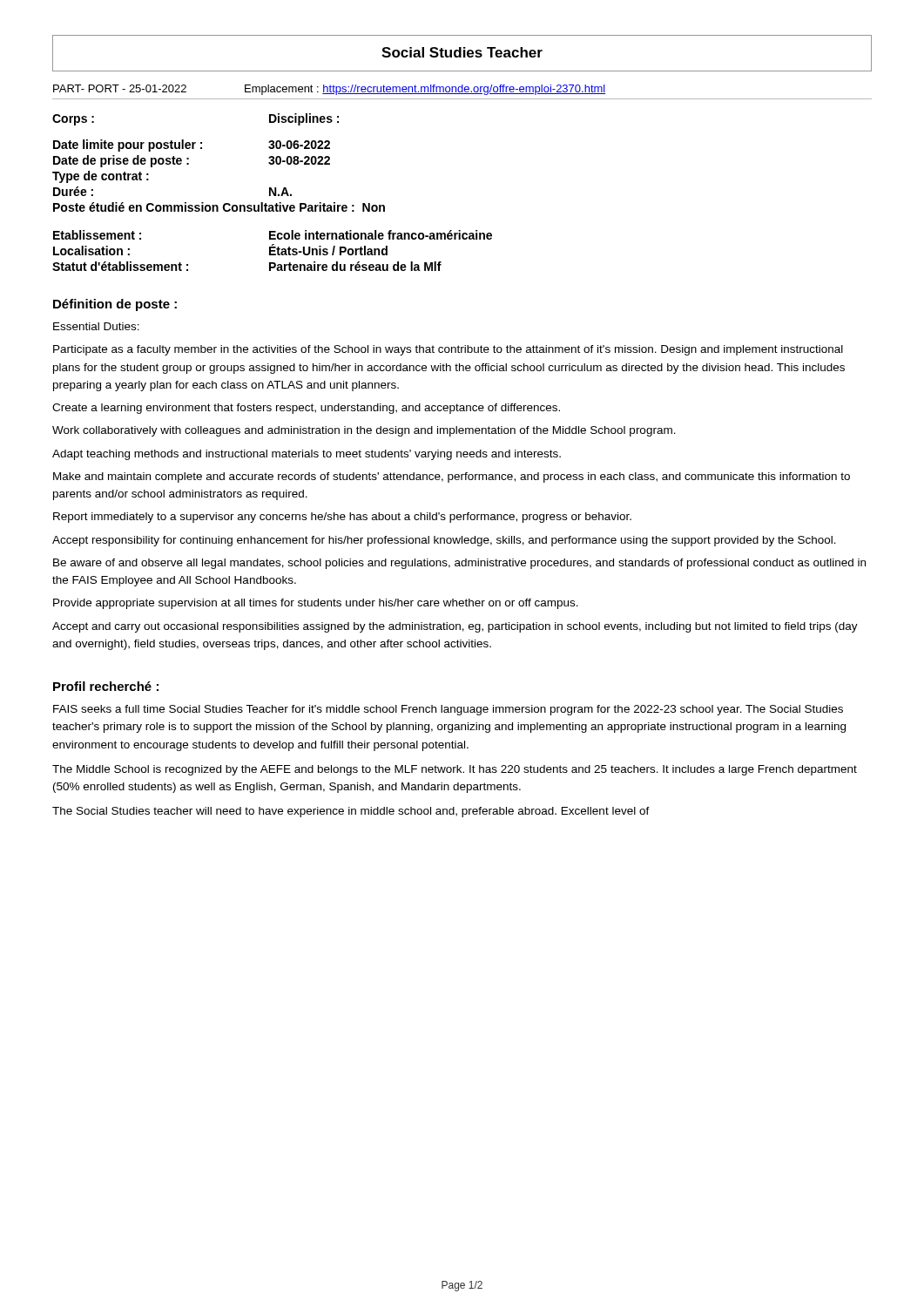Click on the section header that reads "Profil recherché :"
The image size is (924, 1307).
106,686
